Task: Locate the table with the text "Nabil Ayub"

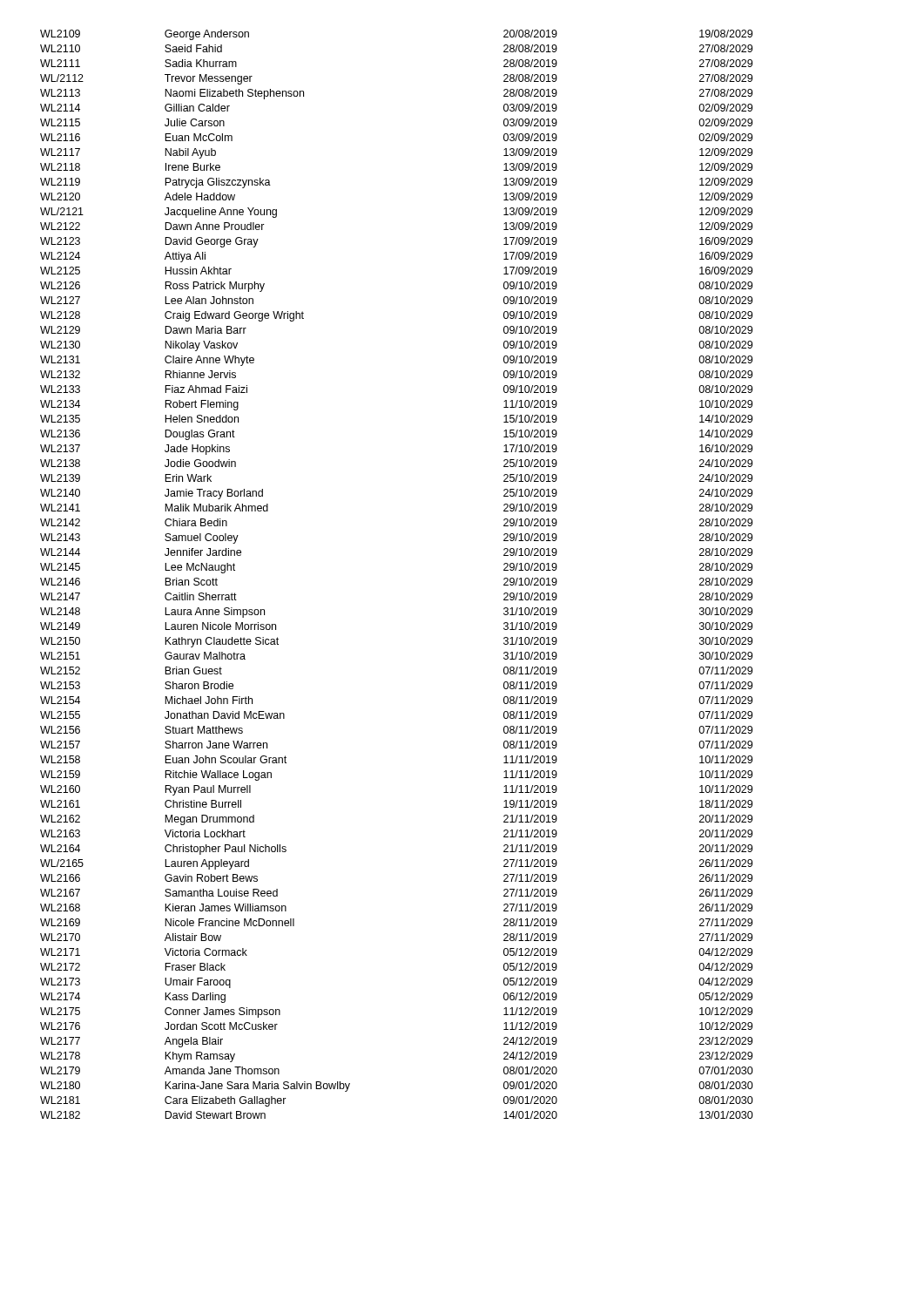Action: pos(462,574)
